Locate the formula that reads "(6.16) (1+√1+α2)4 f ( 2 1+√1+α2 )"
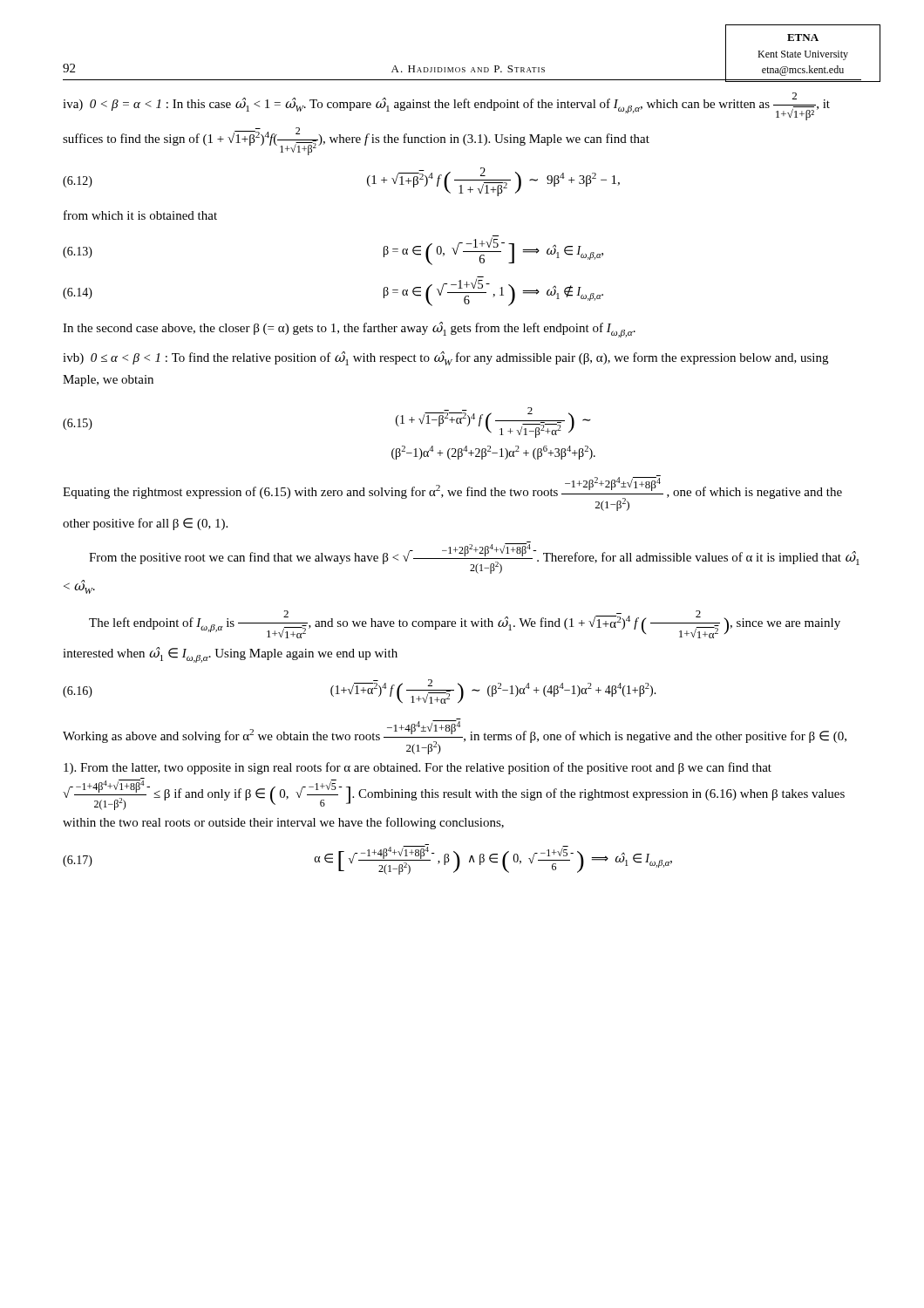 [x=462, y=691]
